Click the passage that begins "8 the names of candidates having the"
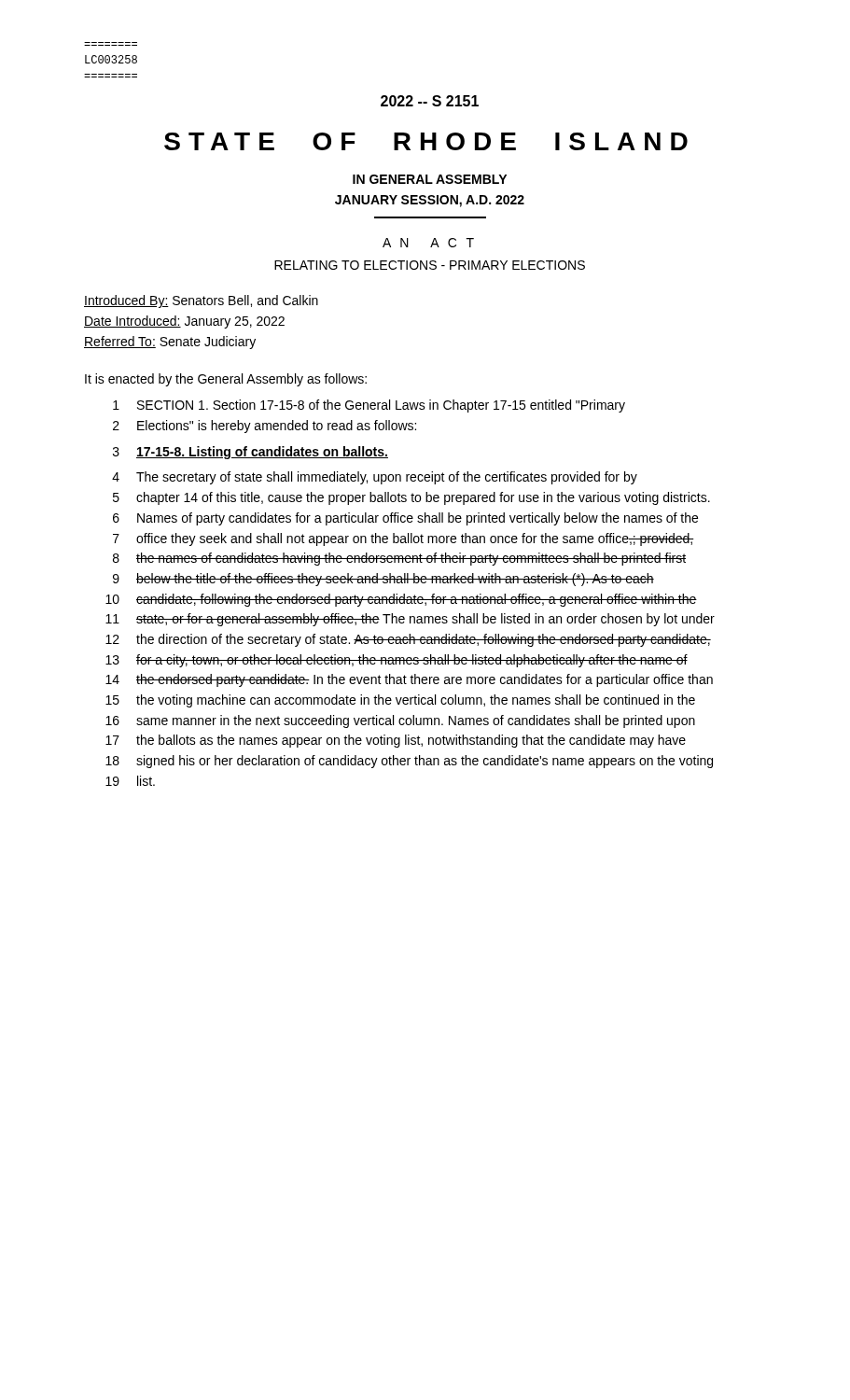 tap(430, 559)
